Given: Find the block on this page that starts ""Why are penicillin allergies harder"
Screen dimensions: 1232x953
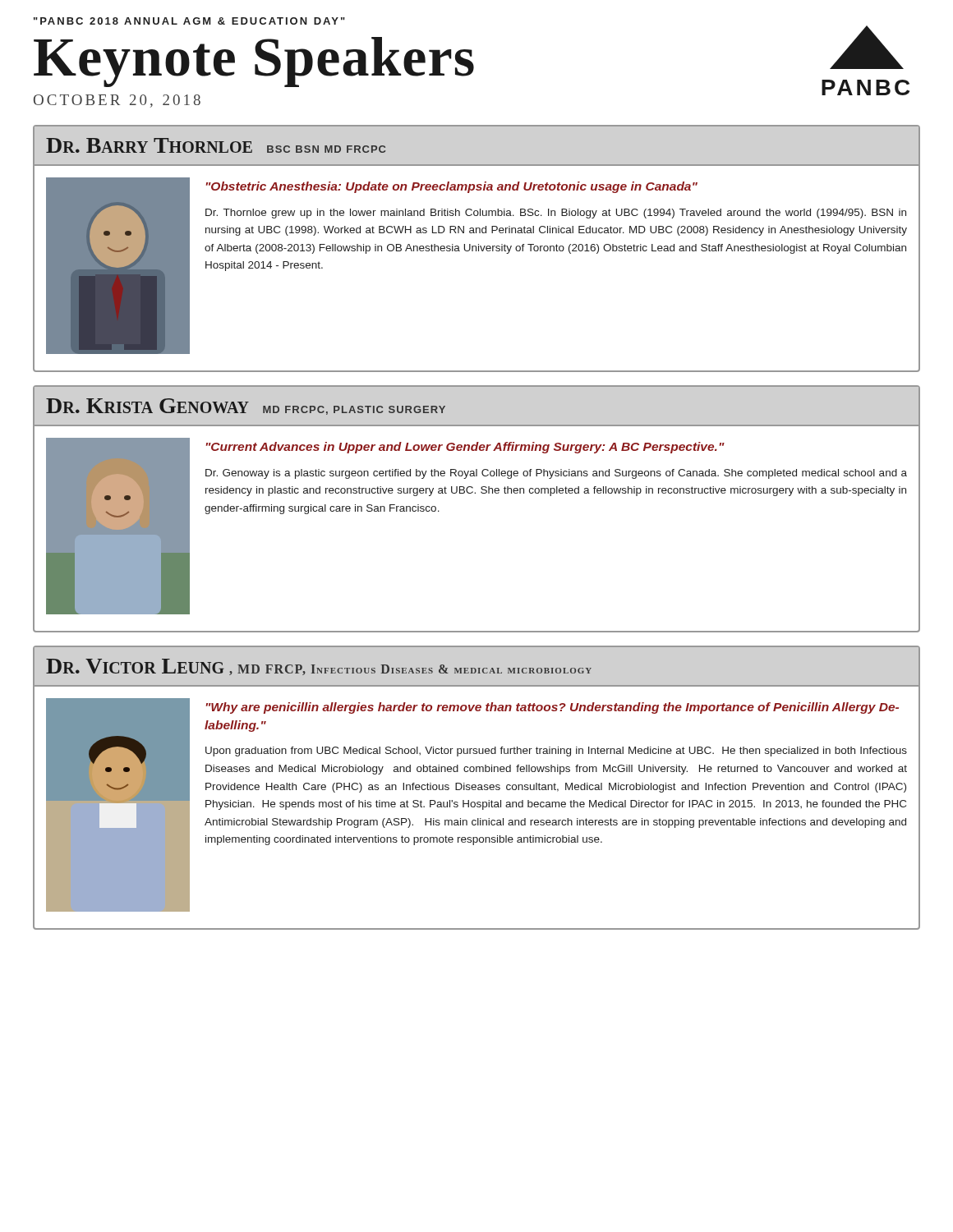Looking at the screenshot, I should click(552, 716).
